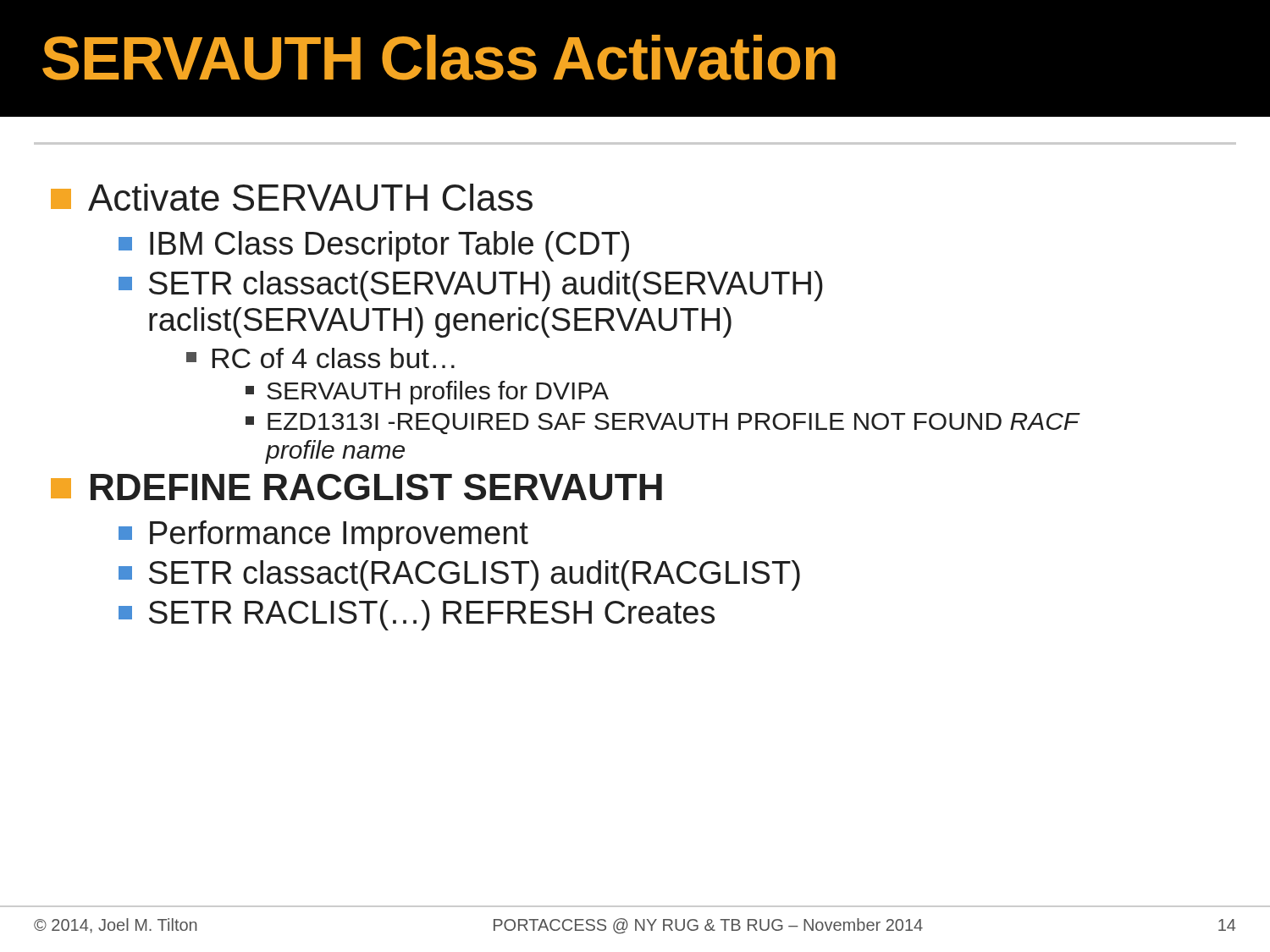This screenshot has height=952, width=1270.
Task: Point to the block beginning "IBM Class Descriptor Table"
Action: point(375,244)
